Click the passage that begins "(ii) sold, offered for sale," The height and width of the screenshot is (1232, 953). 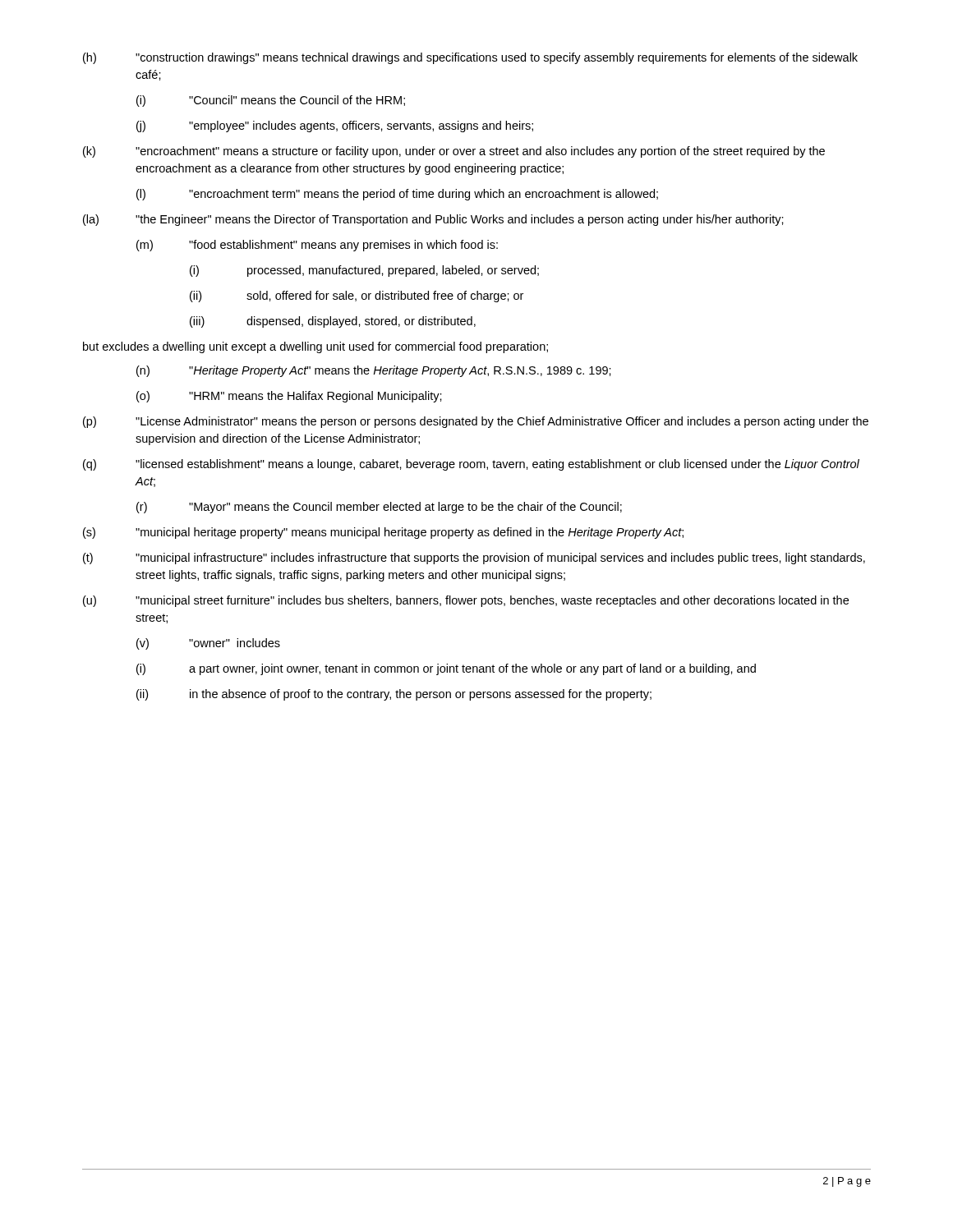pos(356,296)
